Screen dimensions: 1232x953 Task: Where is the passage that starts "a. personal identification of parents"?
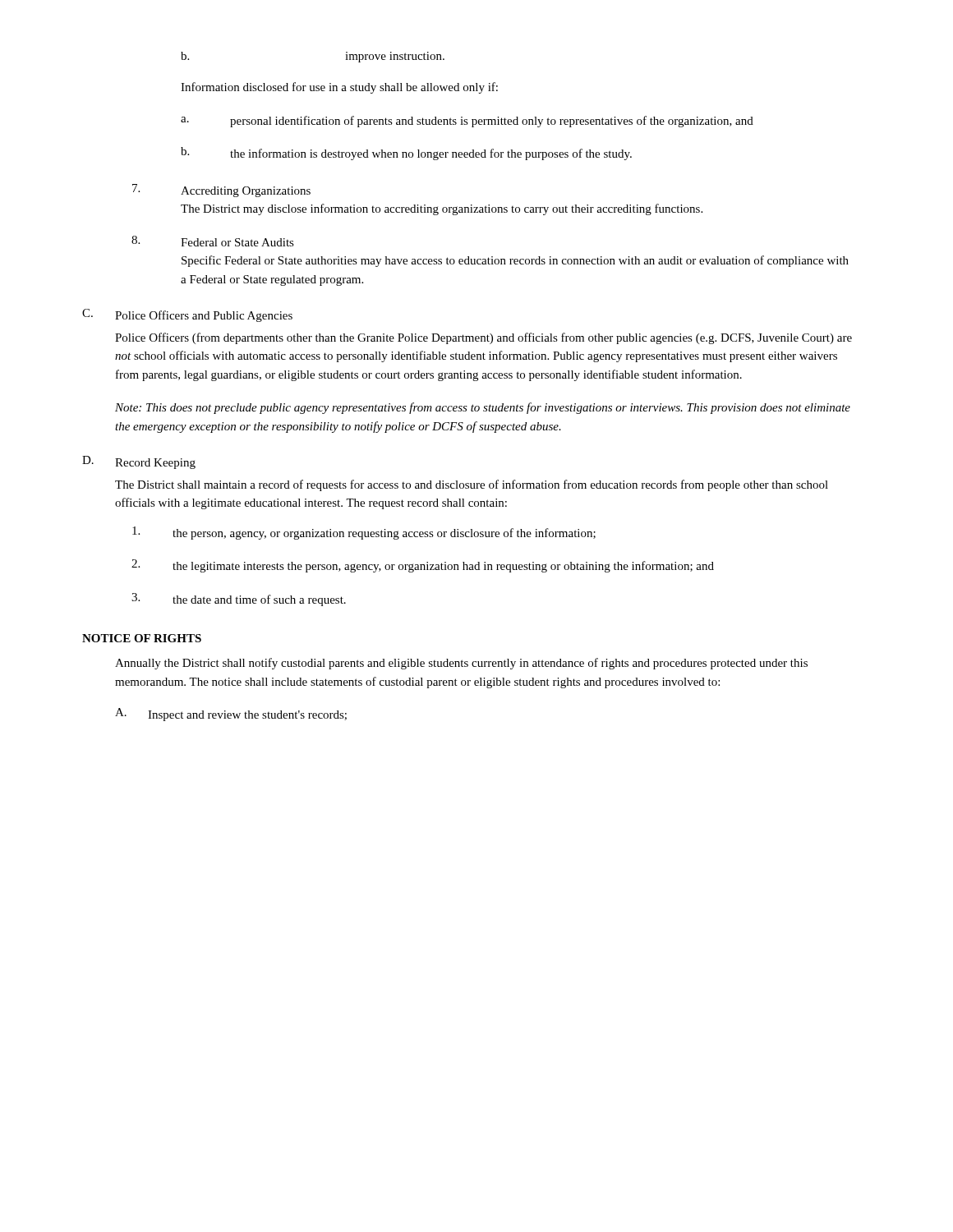click(518, 120)
